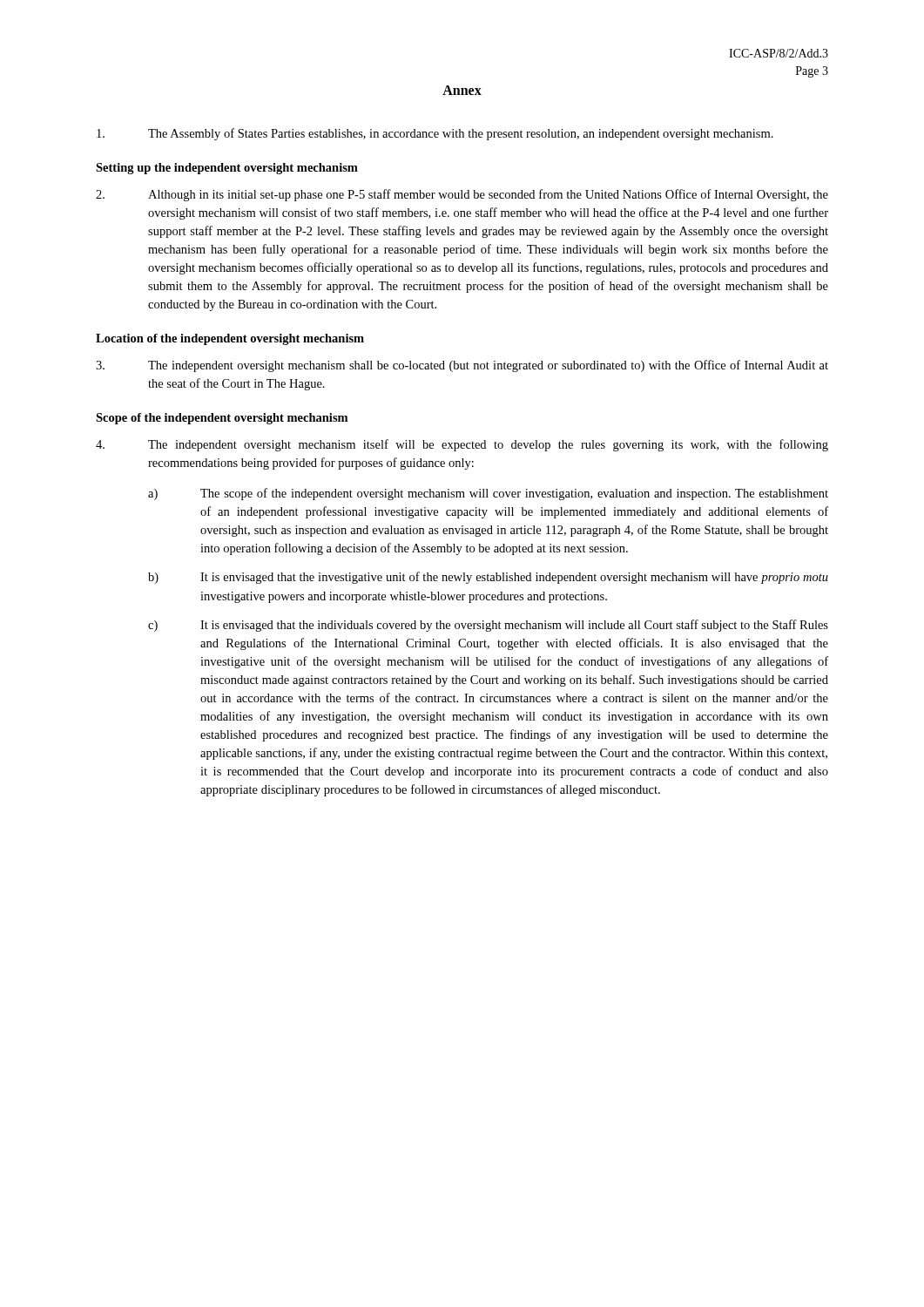Locate the block of text that opens with "a) The scope of the independent oversight"
Viewport: 924px width, 1307px height.
click(462, 521)
